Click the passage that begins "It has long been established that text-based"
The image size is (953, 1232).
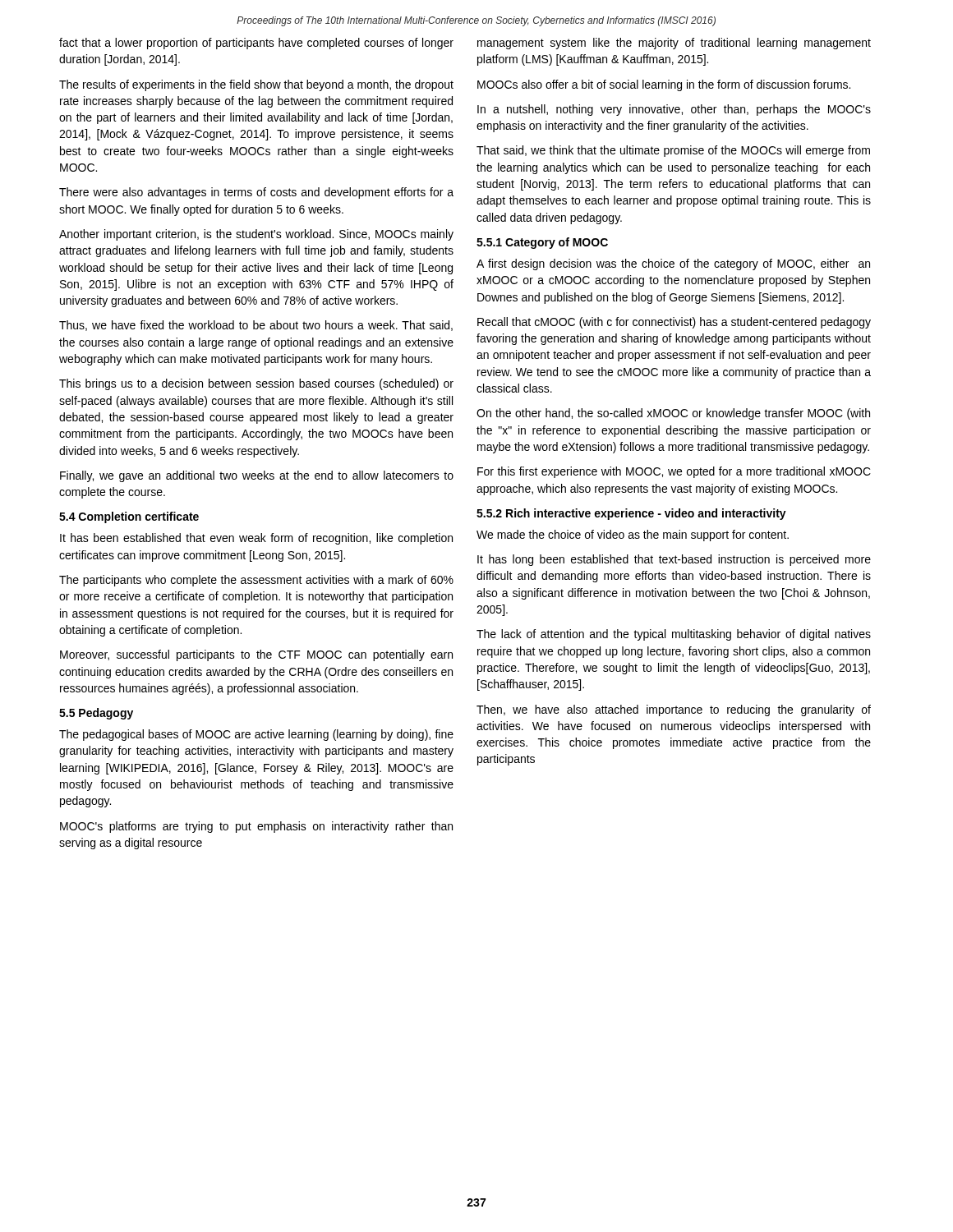pos(674,585)
